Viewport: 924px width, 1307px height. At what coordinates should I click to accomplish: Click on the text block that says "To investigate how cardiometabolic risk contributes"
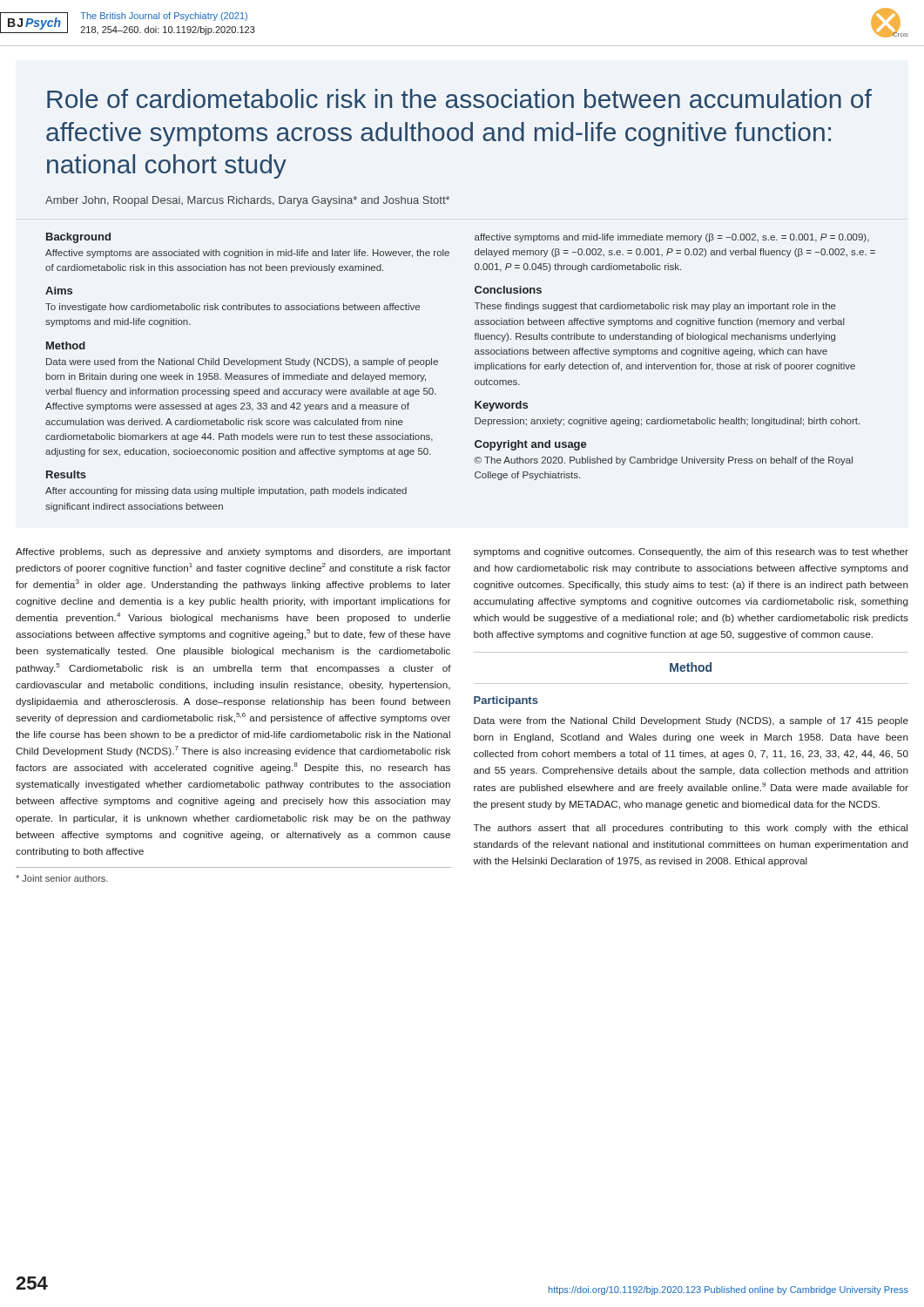[233, 314]
